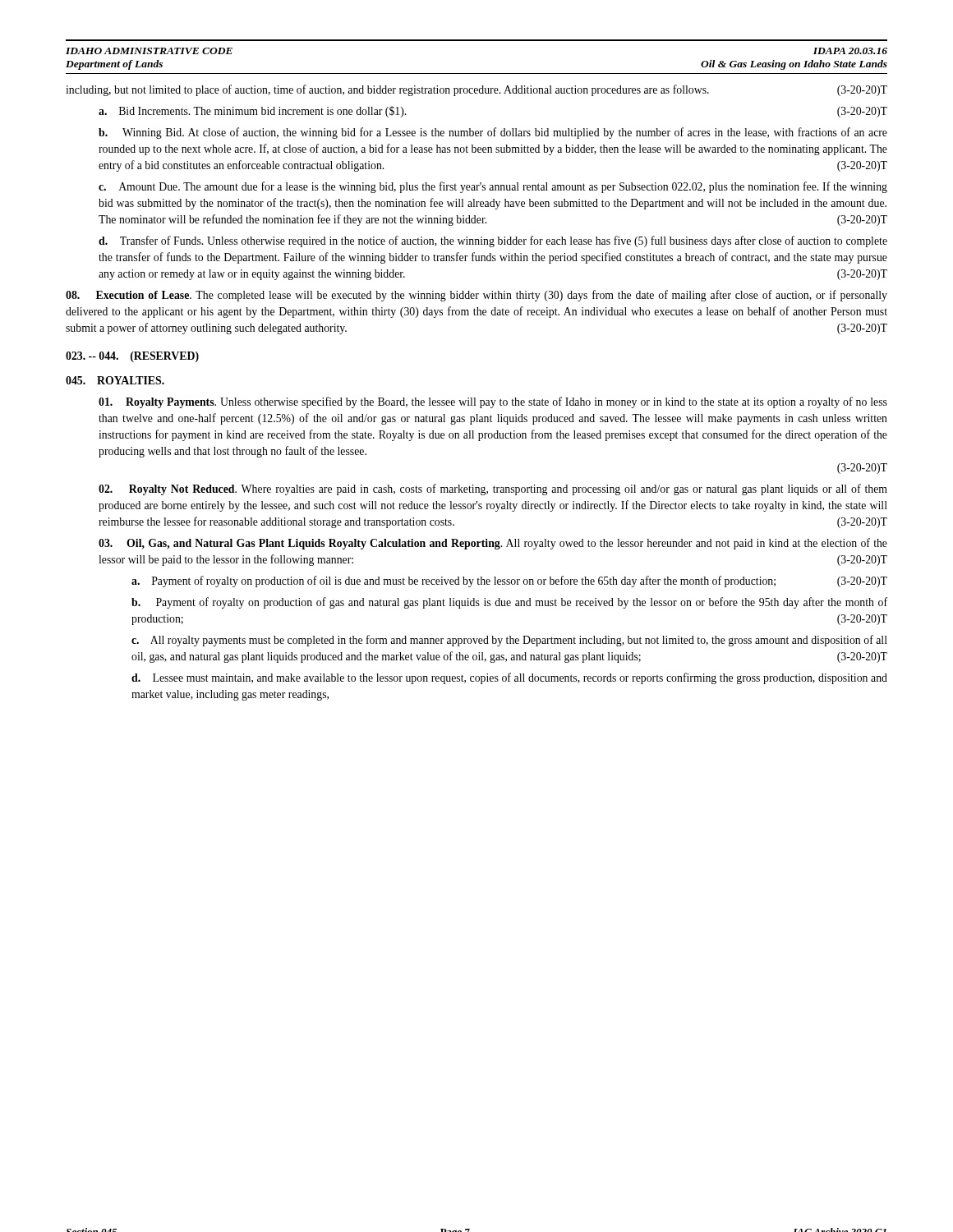Click on the text block starting "including, but not"
This screenshot has height=1232, width=953.
476,90
